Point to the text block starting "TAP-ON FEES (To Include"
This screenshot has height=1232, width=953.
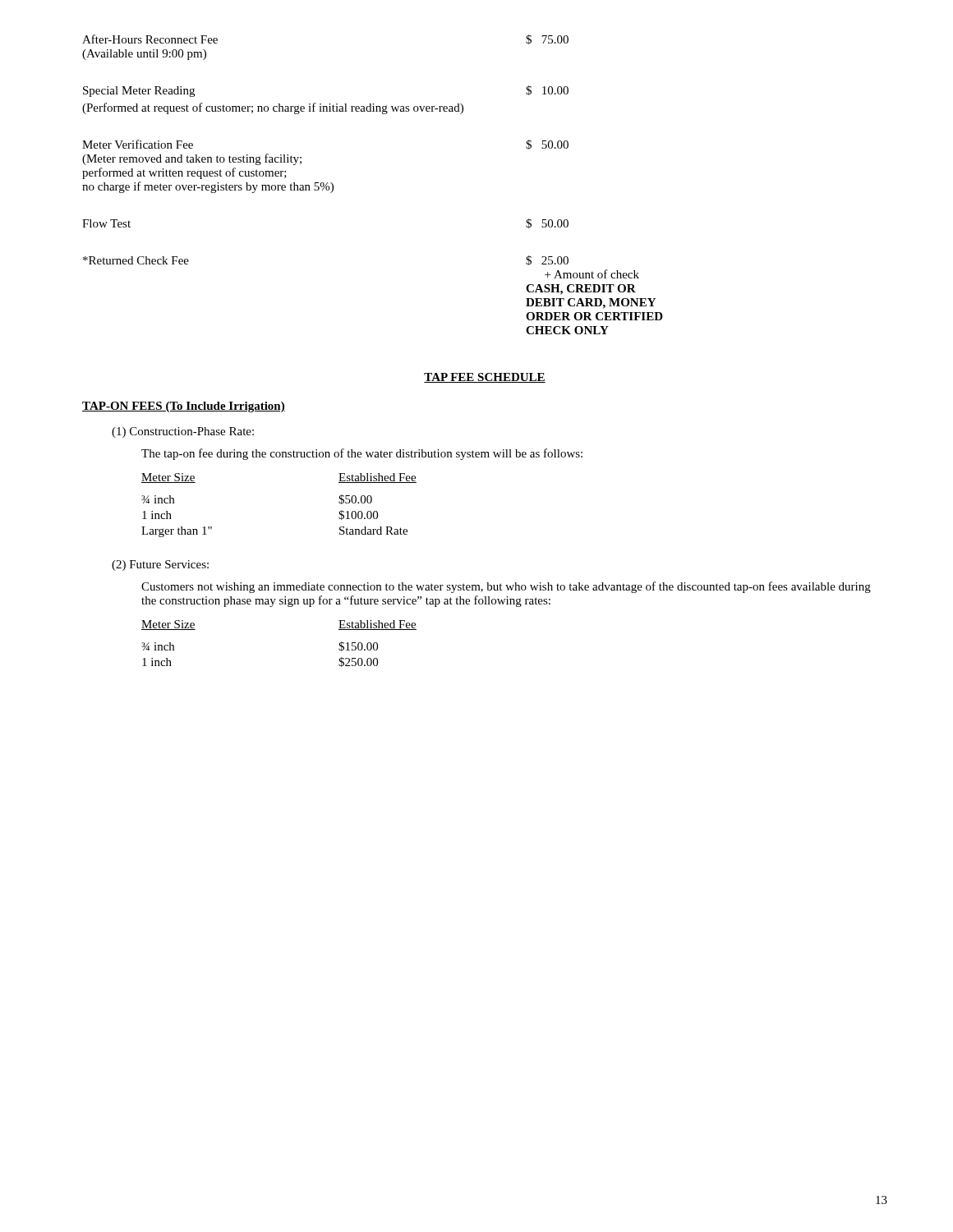[184, 406]
